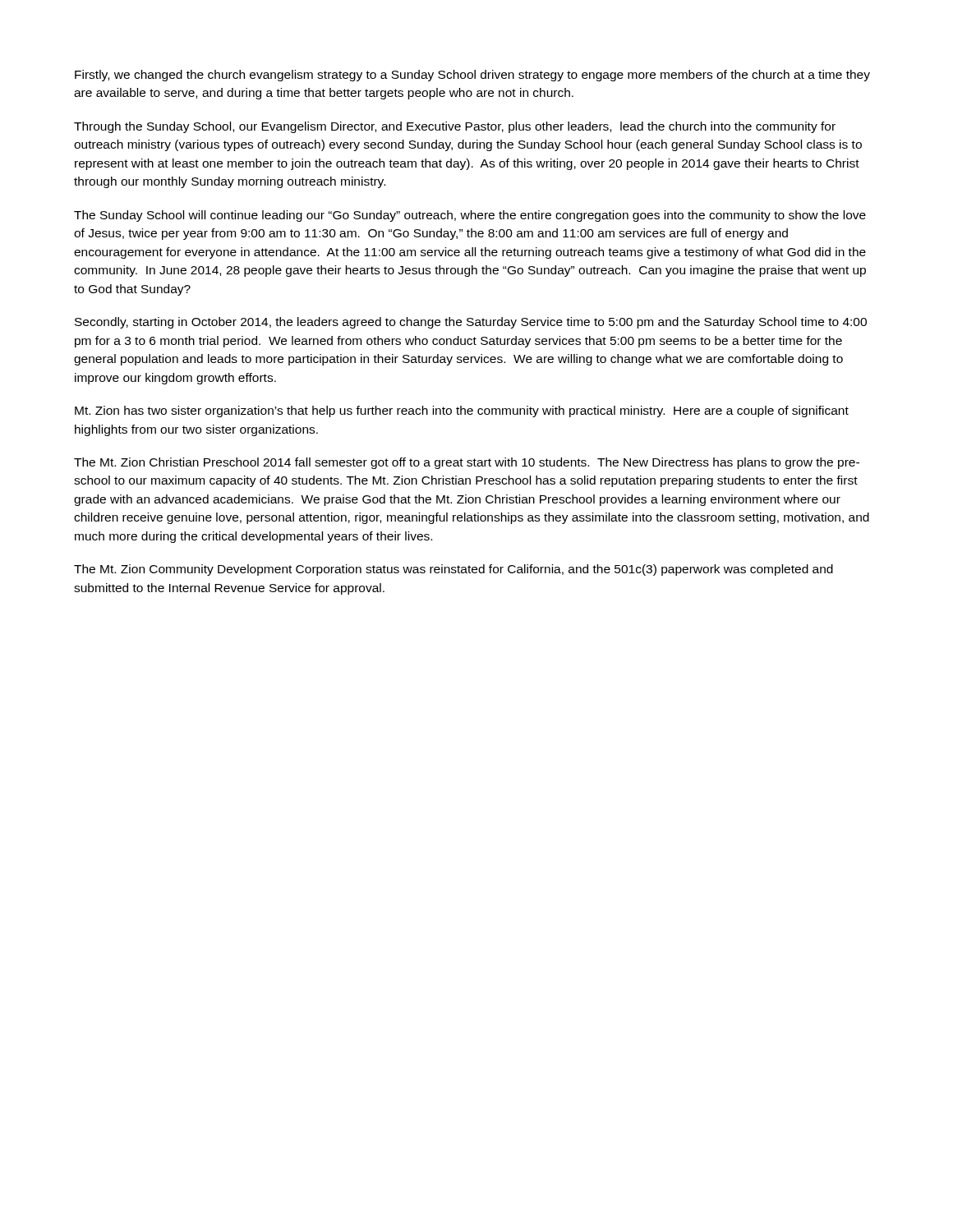The height and width of the screenshot is (1232, 953).
Task: Select the block starting "The Sunday School will continue"
Action: pos(470,252)
